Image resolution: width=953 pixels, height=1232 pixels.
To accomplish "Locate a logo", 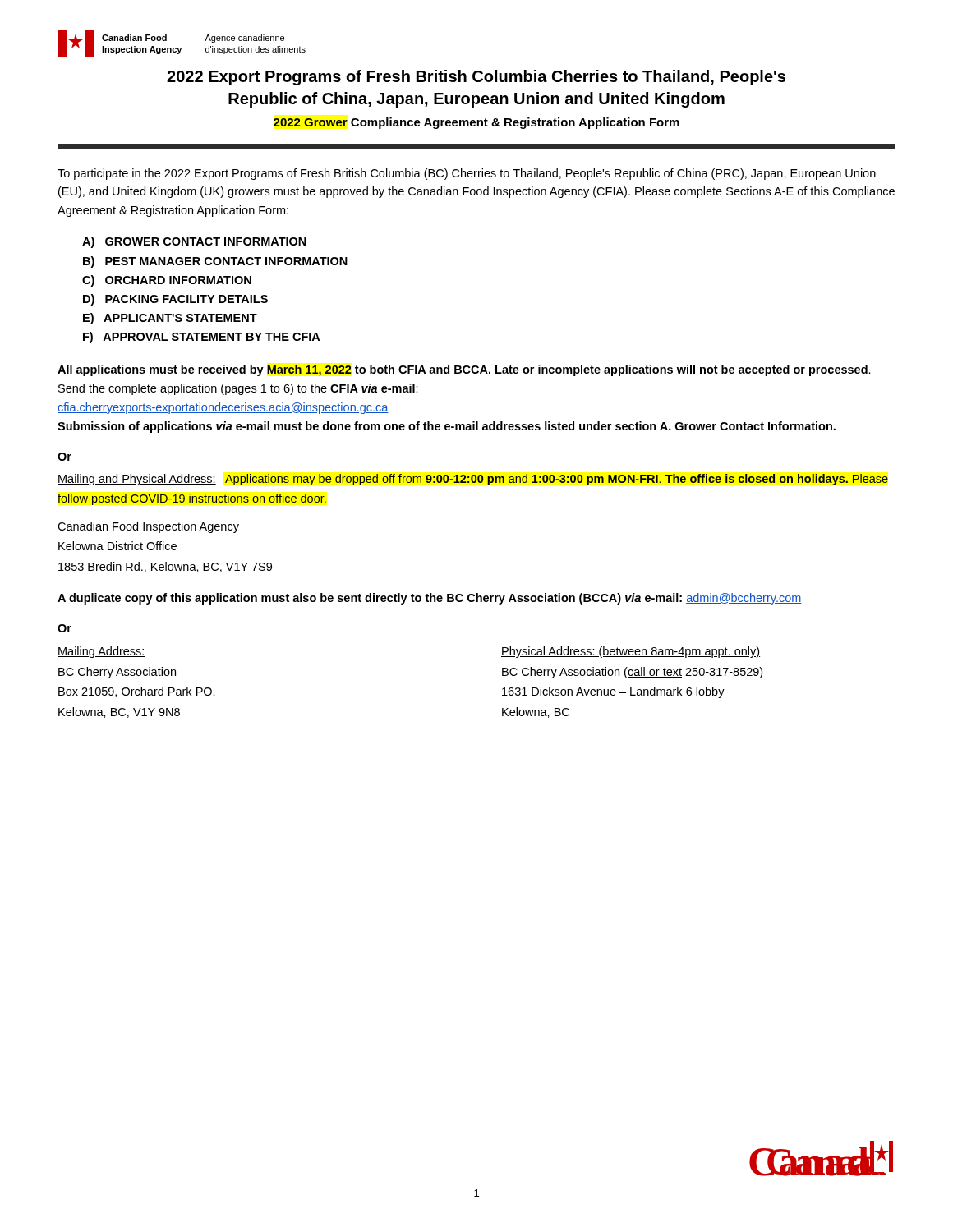I will coord(830,1161).
